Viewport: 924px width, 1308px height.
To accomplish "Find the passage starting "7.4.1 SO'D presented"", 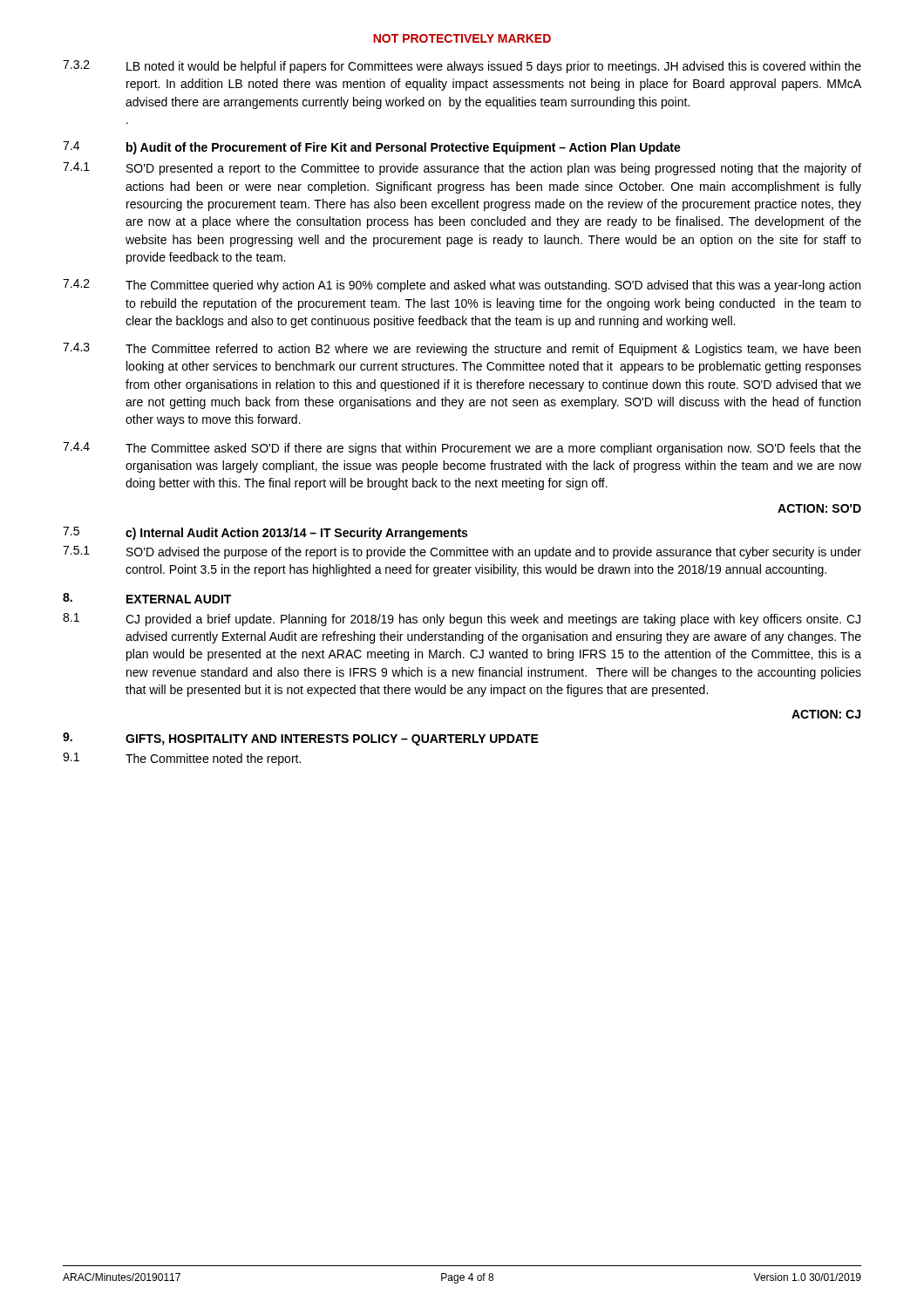I will tap(462, 213).
